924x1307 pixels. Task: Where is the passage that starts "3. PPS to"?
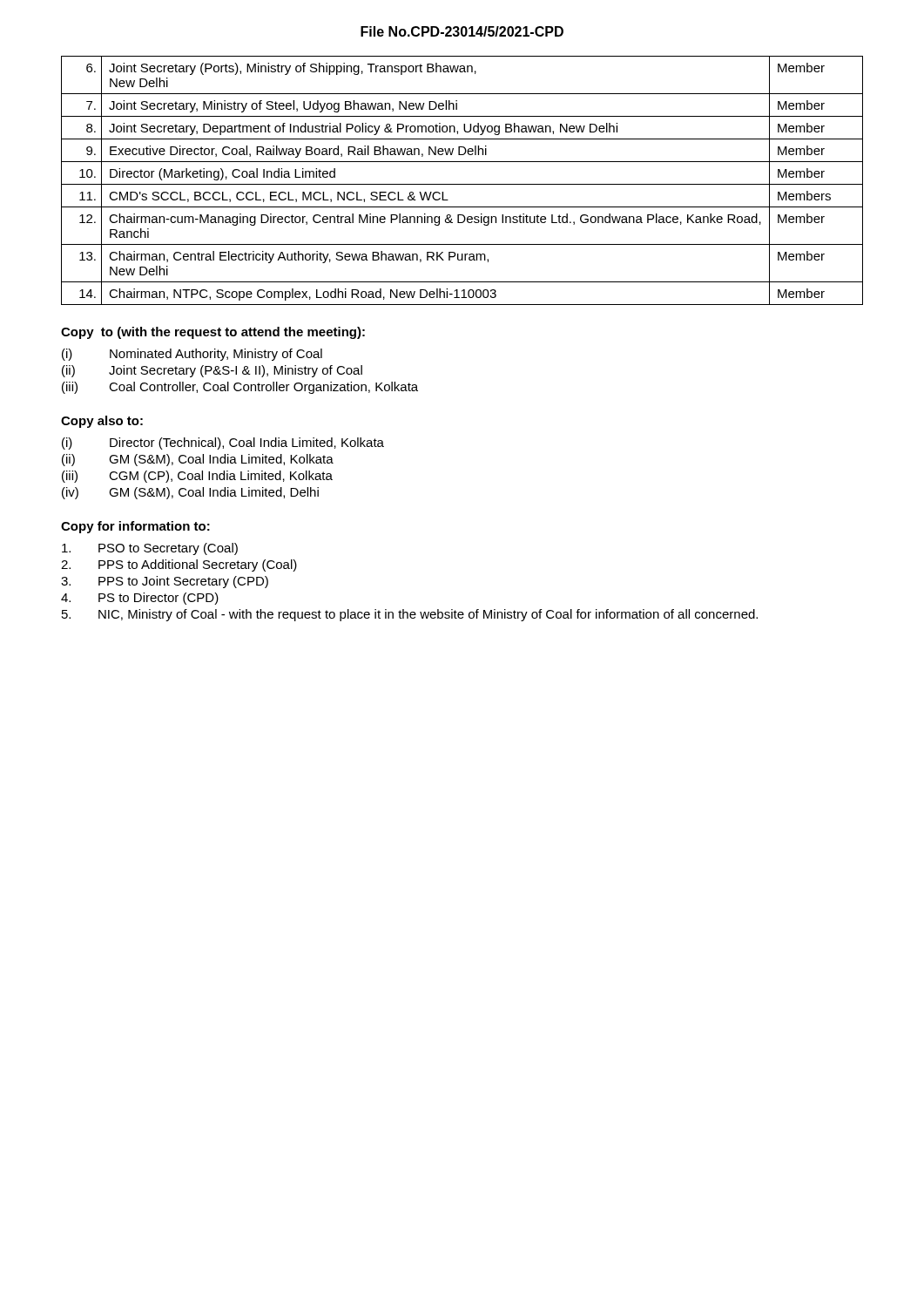pos(165,582)
